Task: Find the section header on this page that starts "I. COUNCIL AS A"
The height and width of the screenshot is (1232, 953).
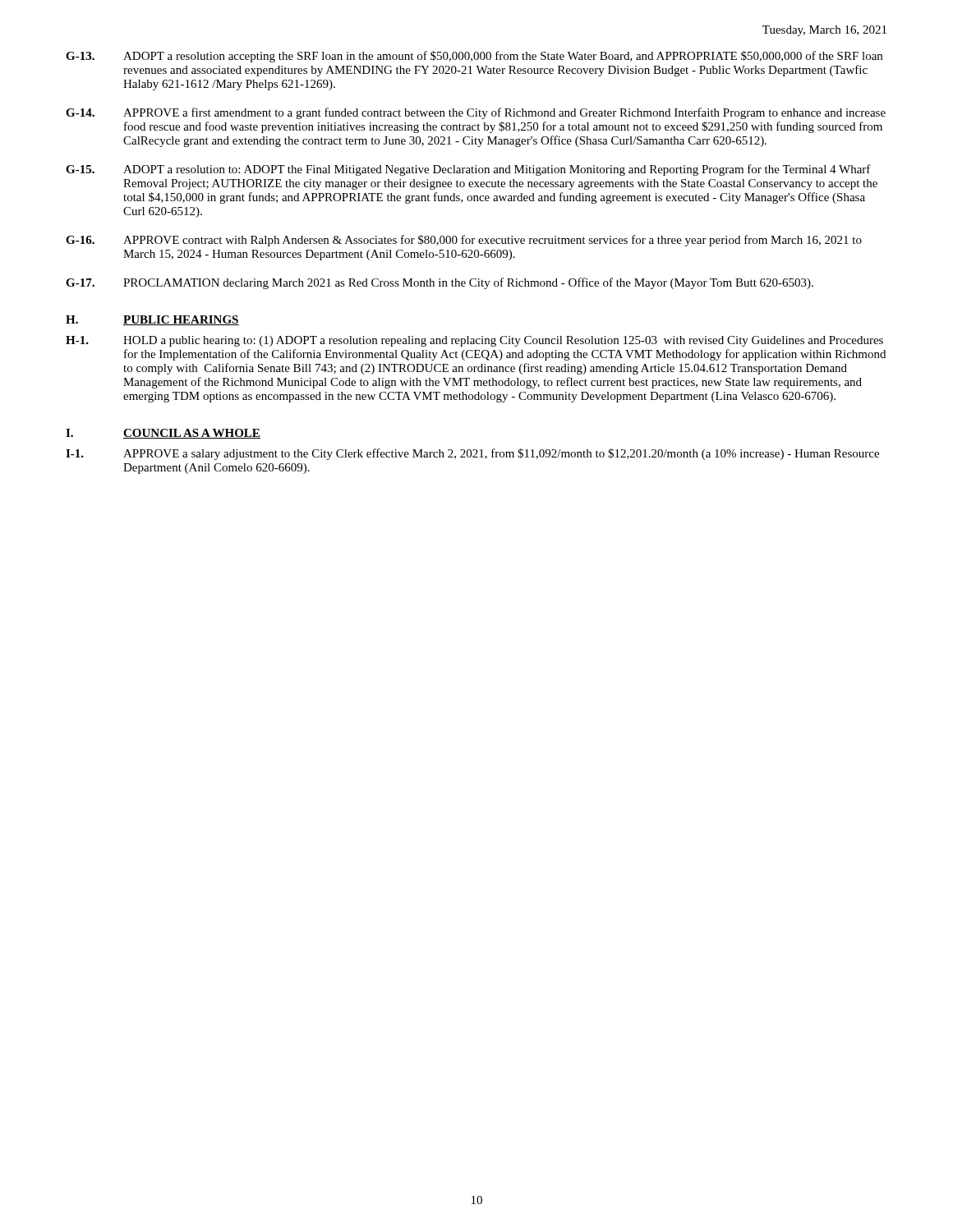Action: [x=163, y=433]
